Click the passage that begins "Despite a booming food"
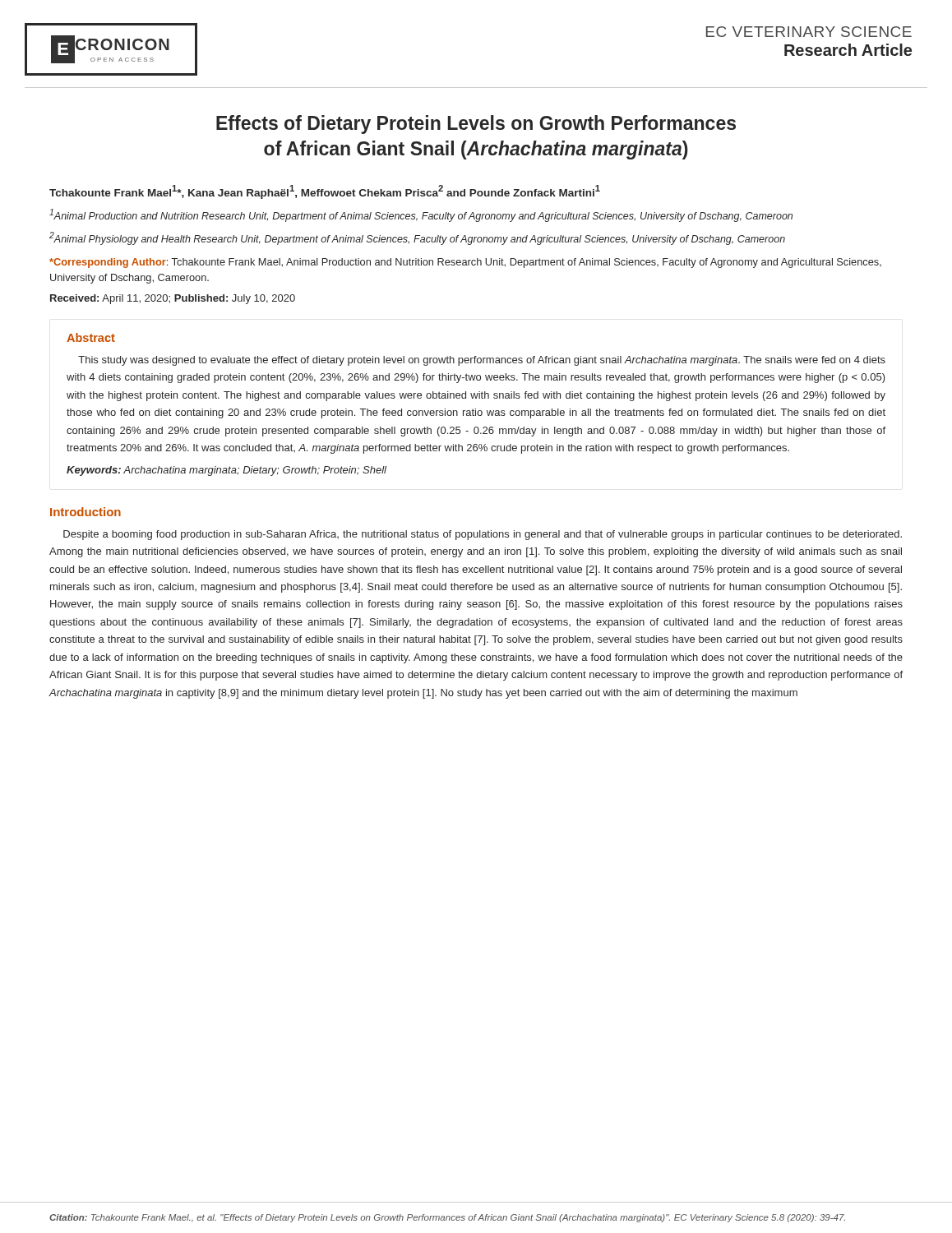The height and width of the screenshot is (1233, 952). (476, 613)
